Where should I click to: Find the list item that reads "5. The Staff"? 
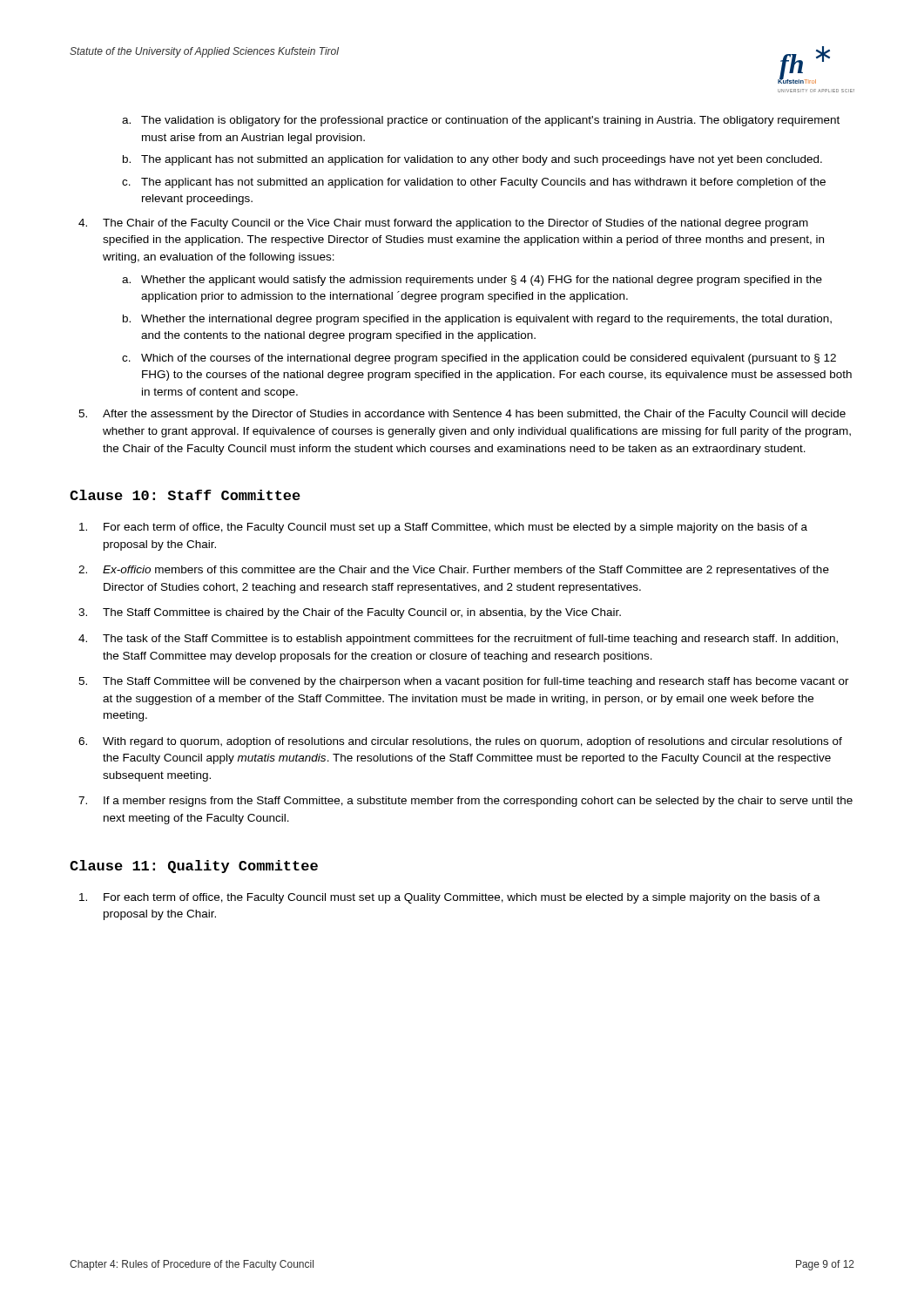466,698
